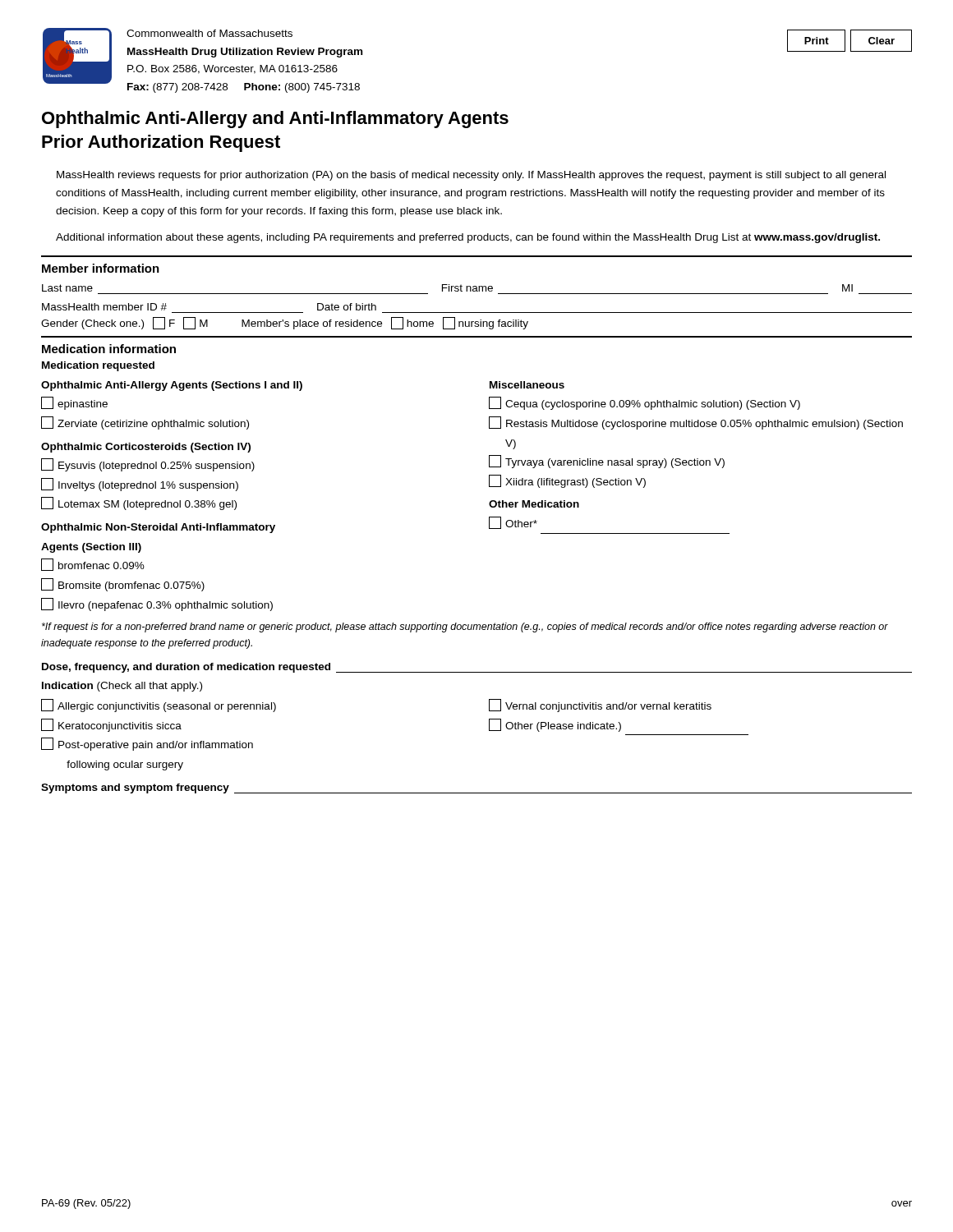Select the text block starting "Allergic conjunctivitis (seasonal"
953x1232 pixels.
coord(157,706)
